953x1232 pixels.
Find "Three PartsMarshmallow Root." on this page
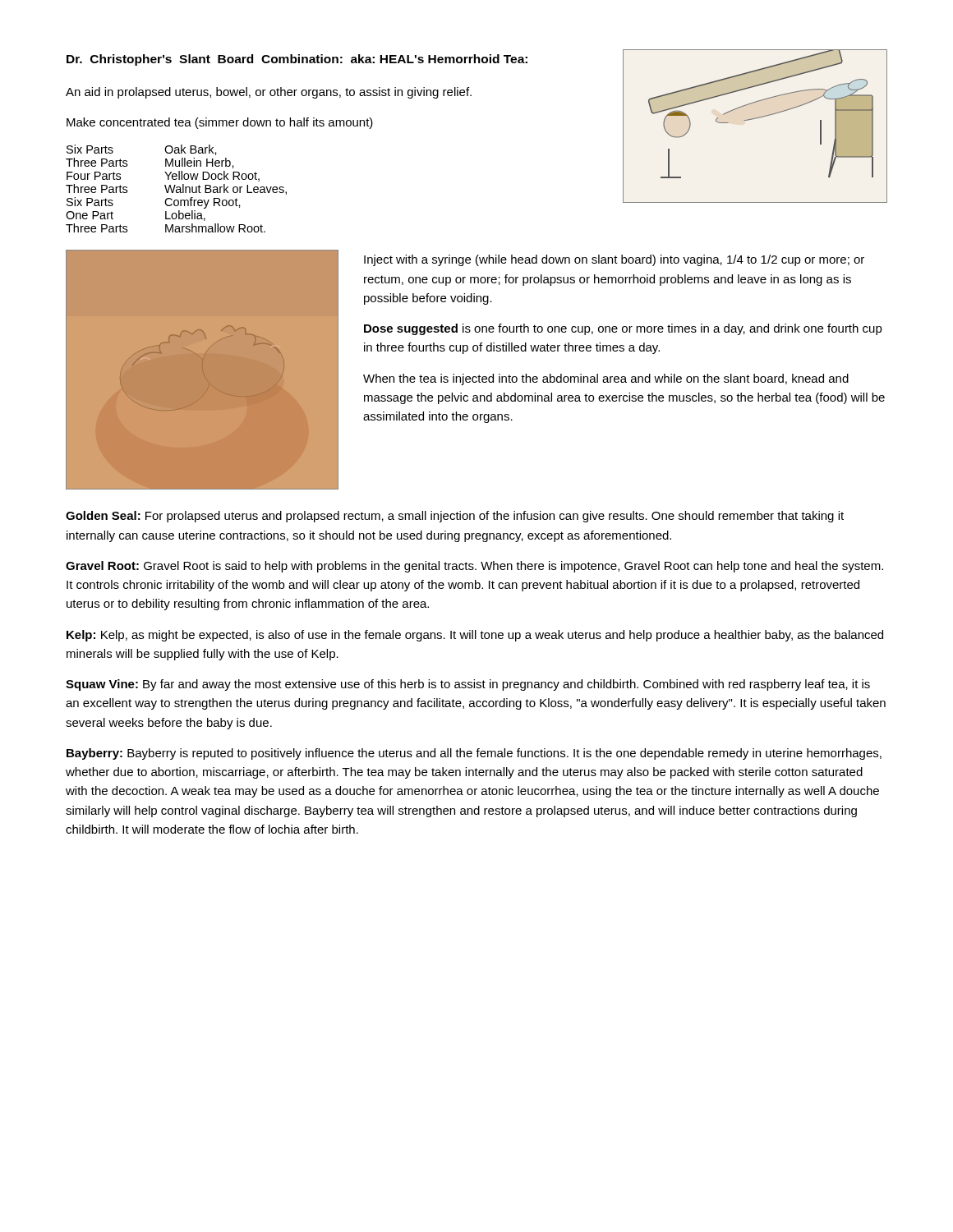pos(166,229)
